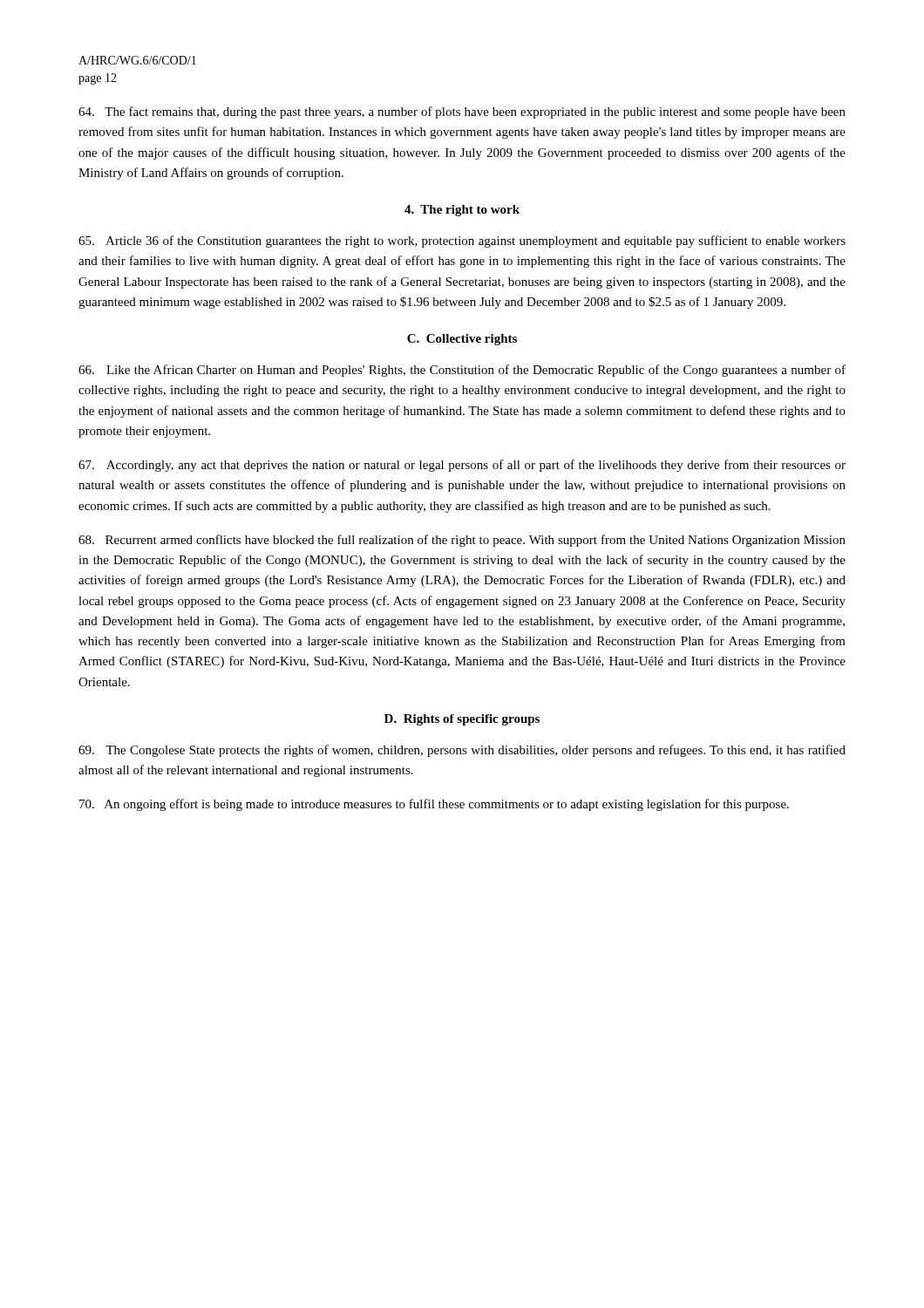Locate the block starting "Accordingly, any act that"
924x1308 pixels.
click(x=462, y=485)
